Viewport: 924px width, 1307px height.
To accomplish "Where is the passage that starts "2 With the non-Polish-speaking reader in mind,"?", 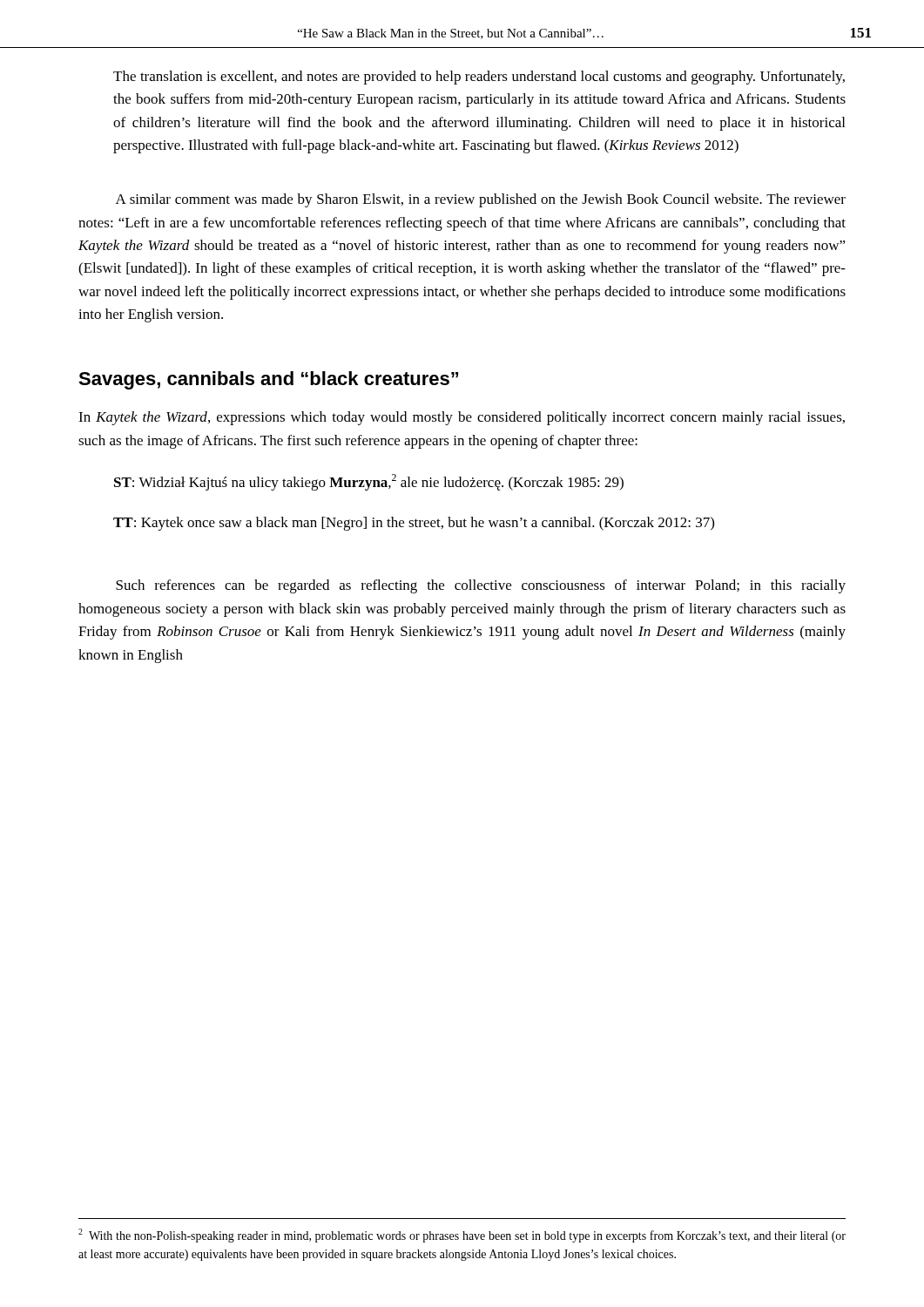I will (462, 1244).
